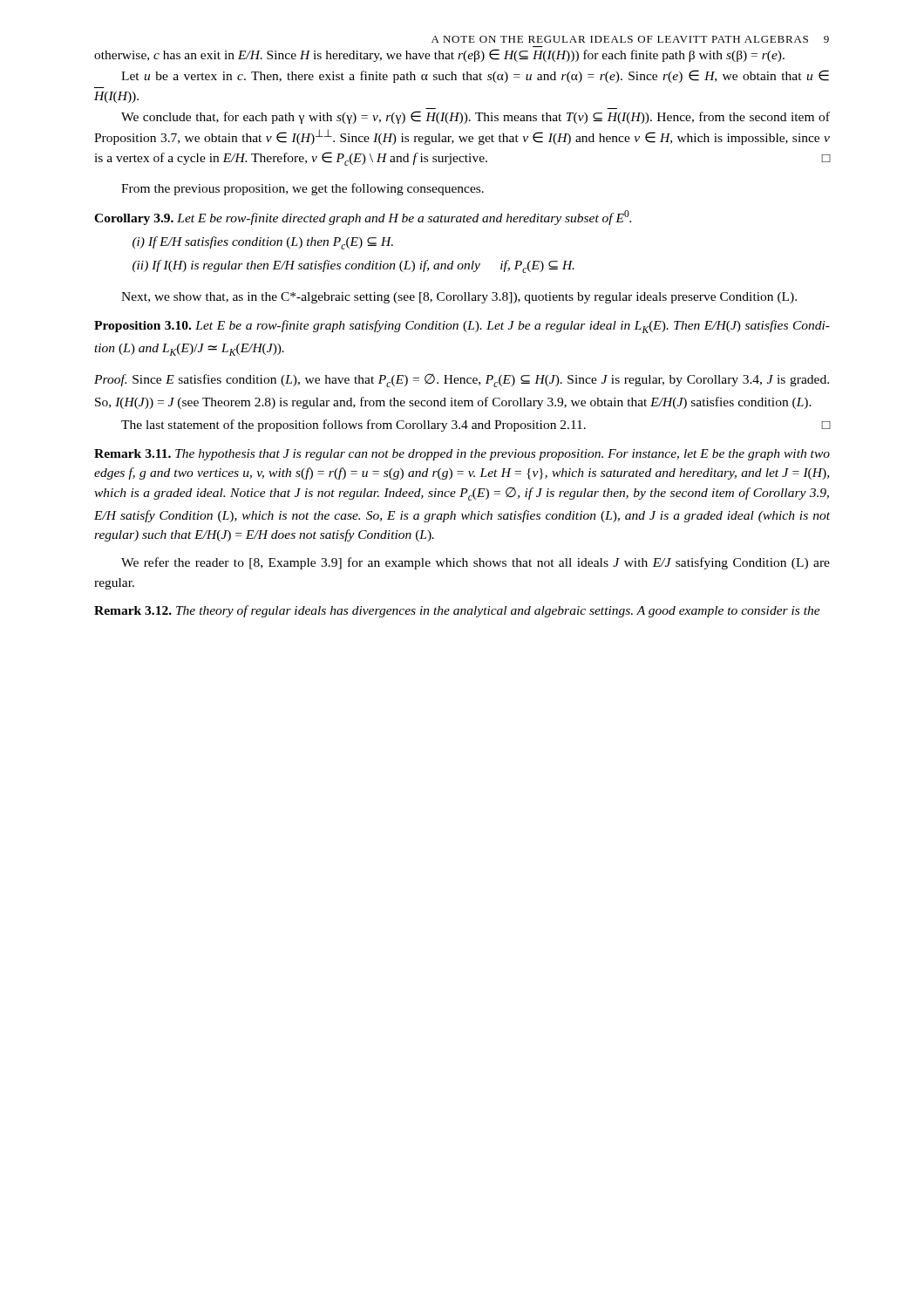The image size is (924, 1308).
Task: Click on the region starting "From the previous proposition, we"
Action: 303,188
